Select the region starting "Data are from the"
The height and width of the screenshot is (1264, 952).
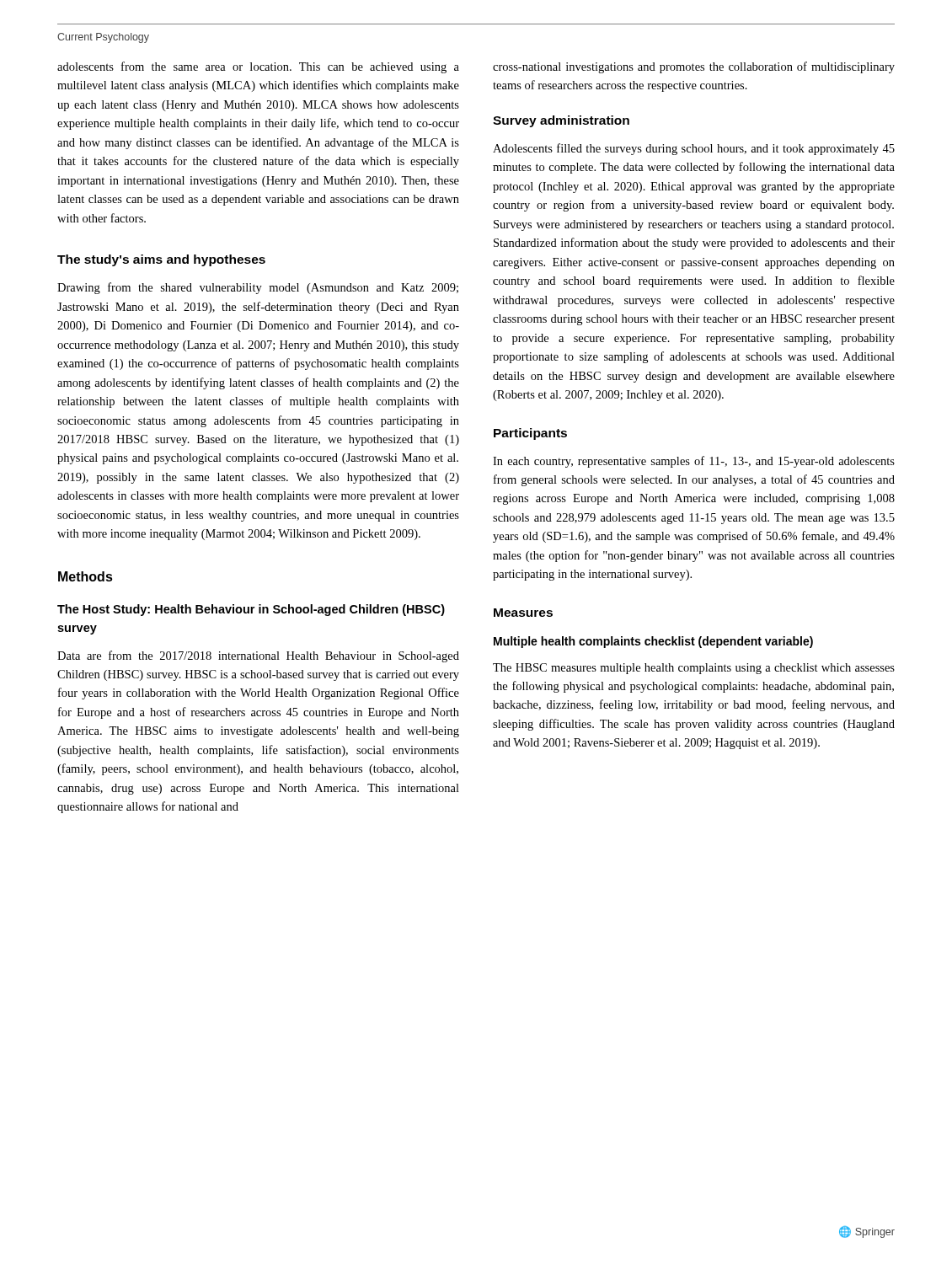(x=258, y=731)
